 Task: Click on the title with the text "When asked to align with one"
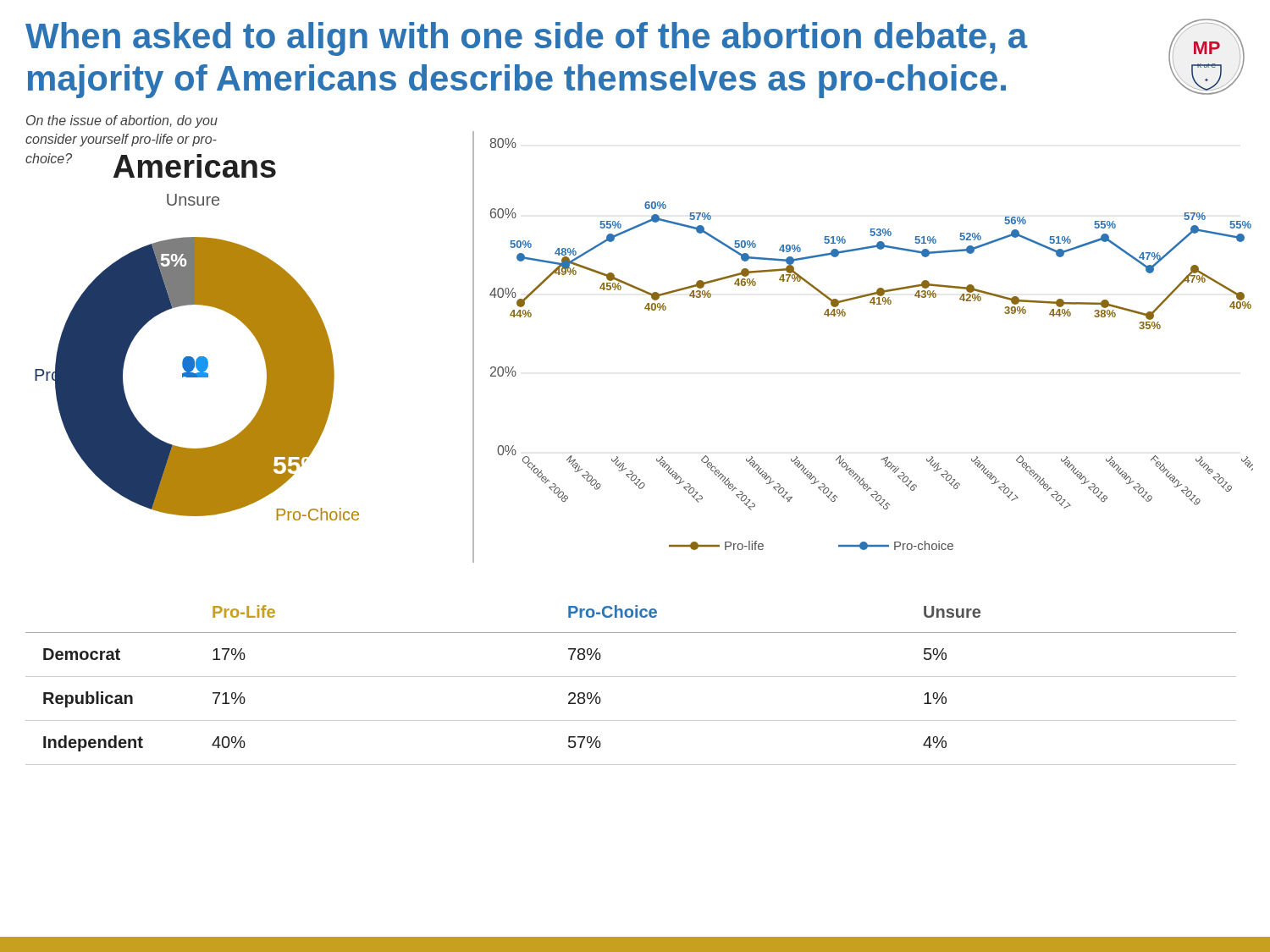(639, 58)
